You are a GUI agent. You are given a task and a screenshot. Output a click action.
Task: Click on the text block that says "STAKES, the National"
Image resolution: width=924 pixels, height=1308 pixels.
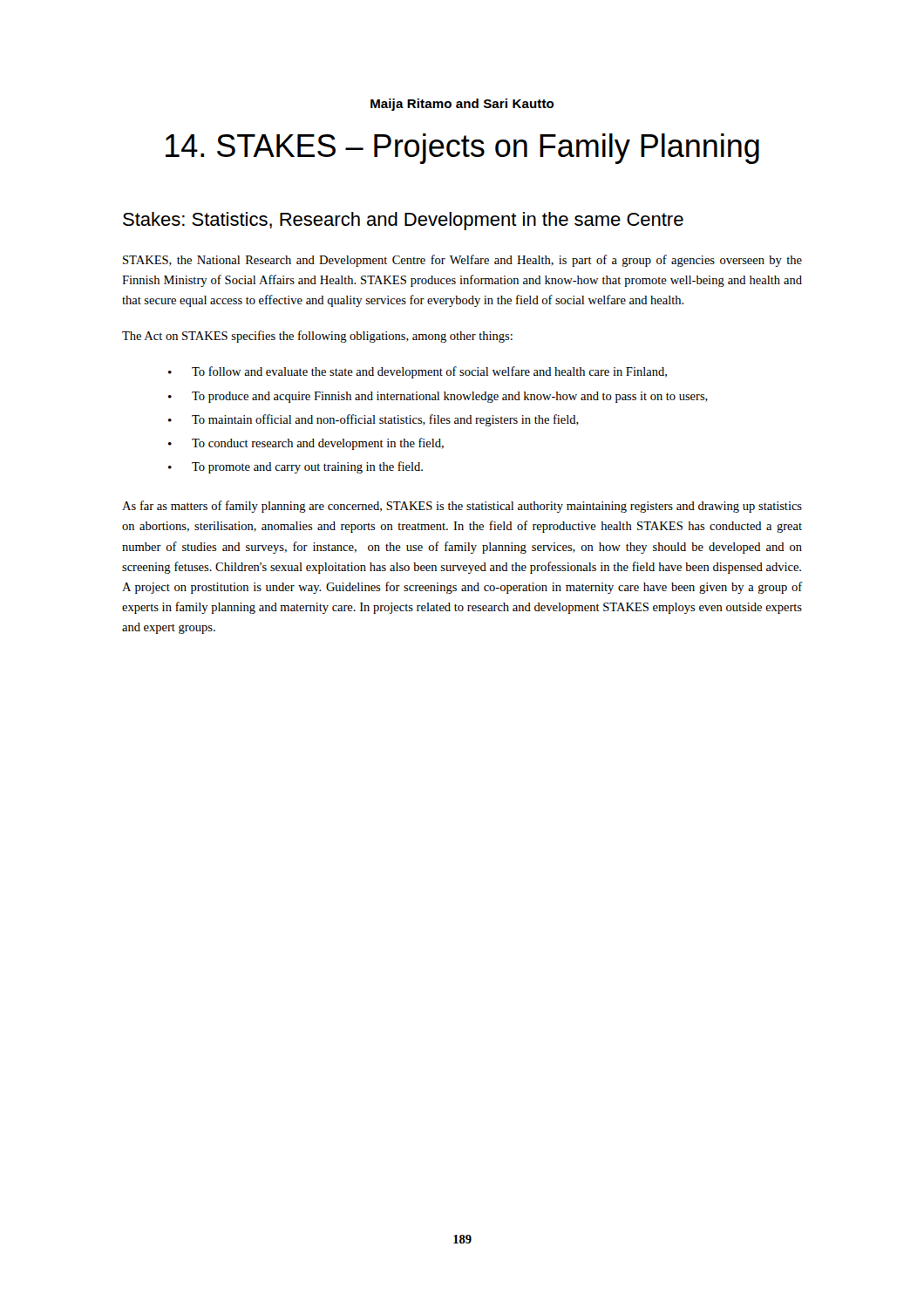[462, 280]
